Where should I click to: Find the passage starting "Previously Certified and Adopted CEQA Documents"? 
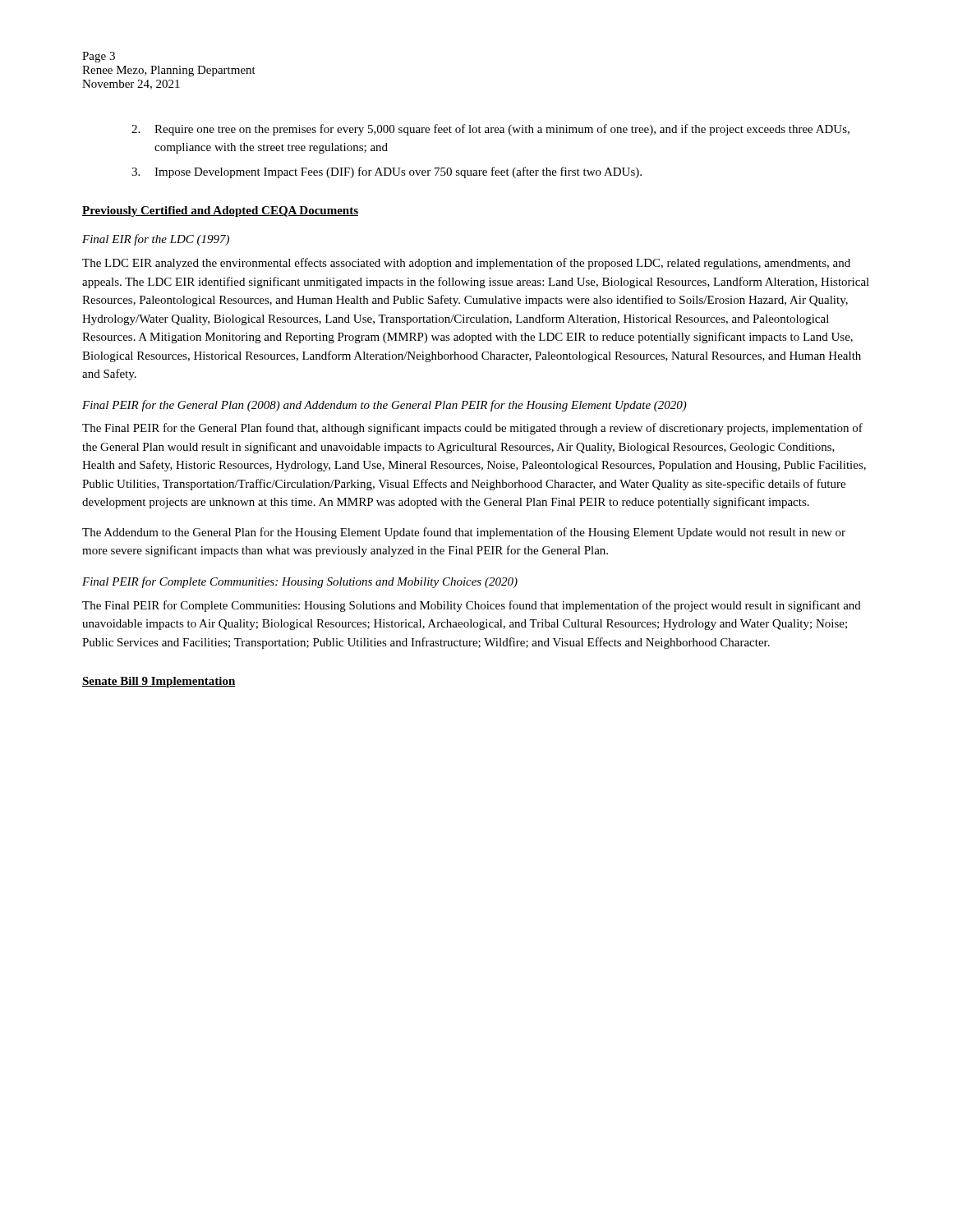(x=220, y=210)
